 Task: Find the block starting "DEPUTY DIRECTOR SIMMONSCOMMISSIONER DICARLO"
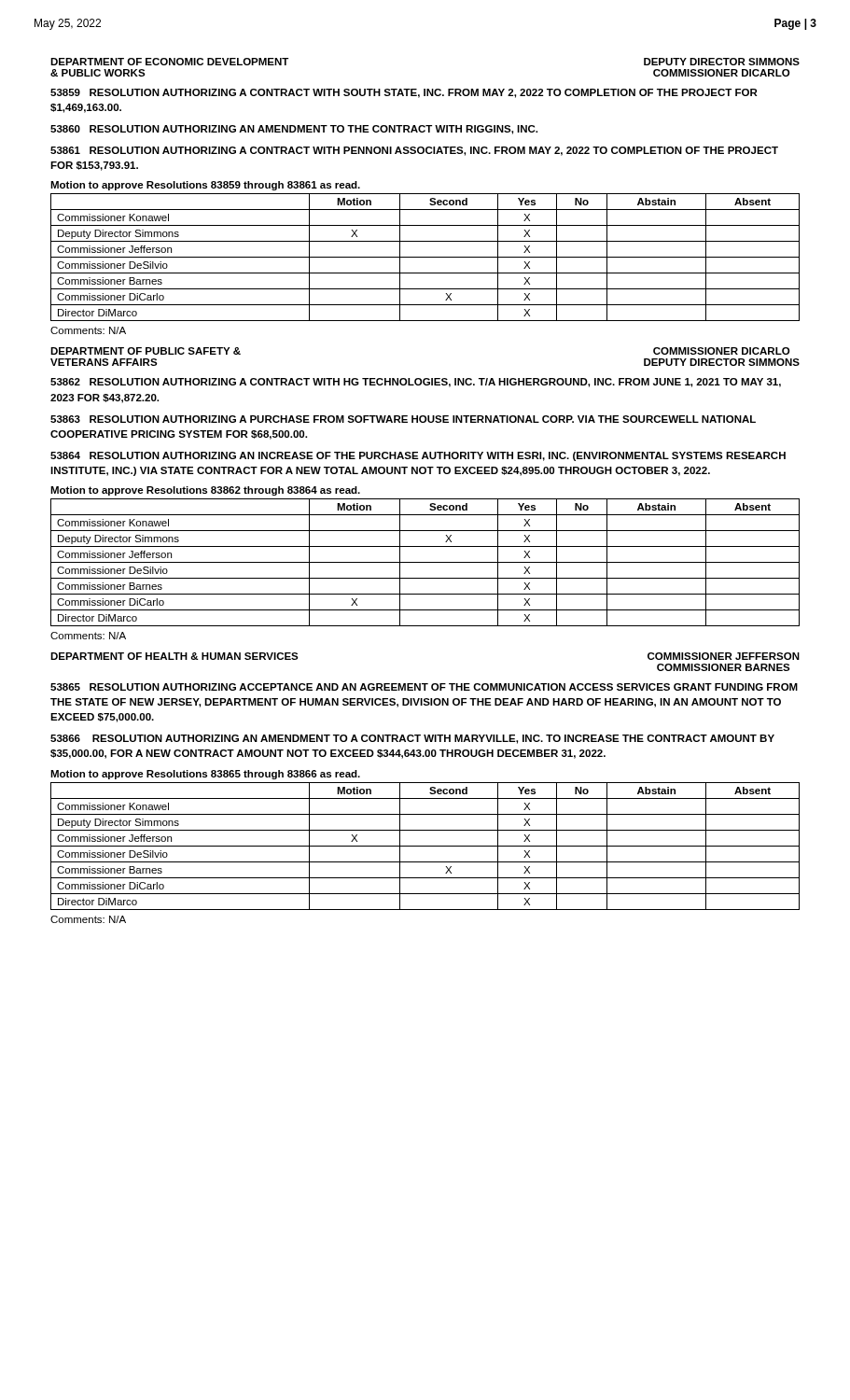click(x=721, y=67)
